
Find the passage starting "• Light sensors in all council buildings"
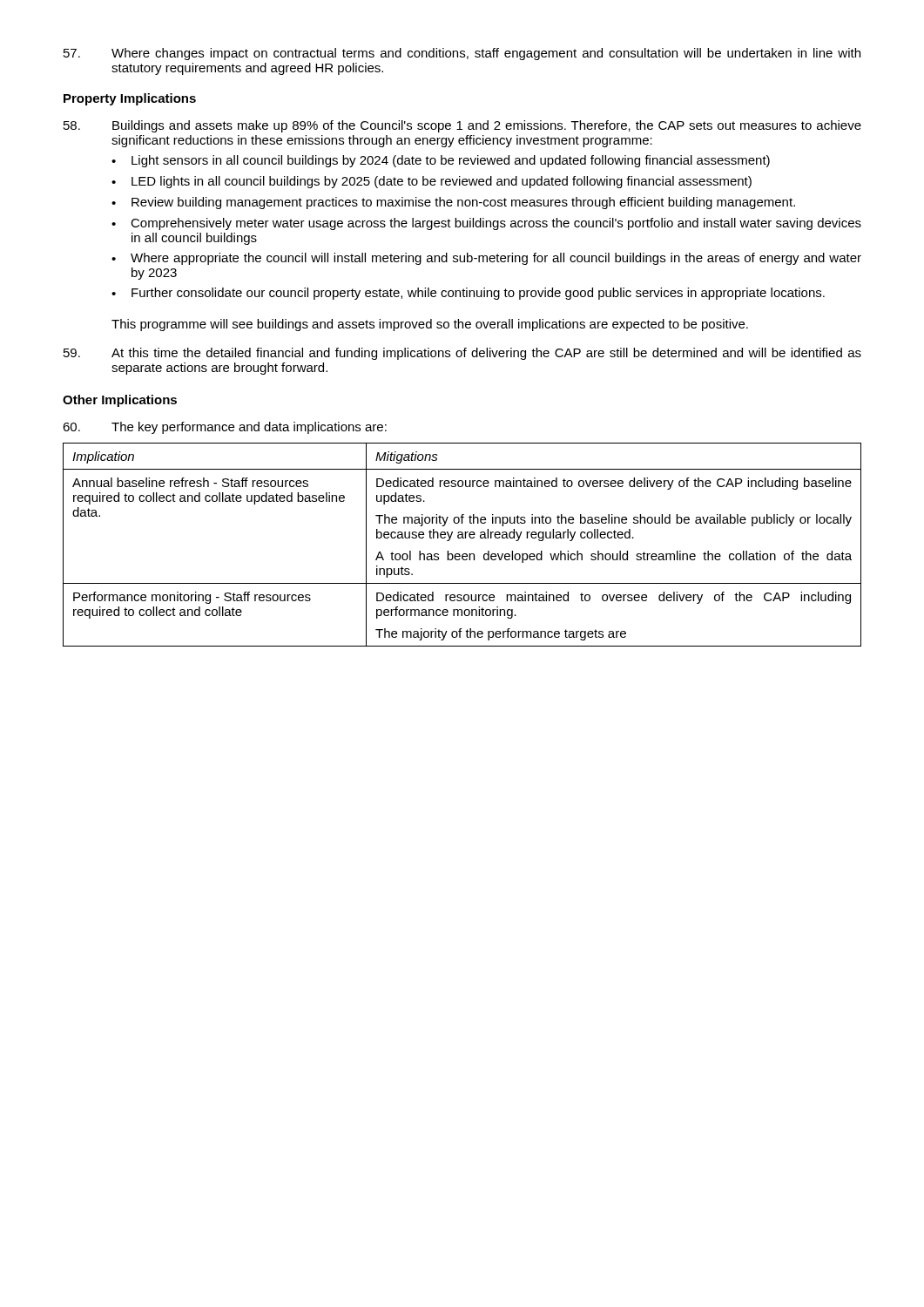486,160
